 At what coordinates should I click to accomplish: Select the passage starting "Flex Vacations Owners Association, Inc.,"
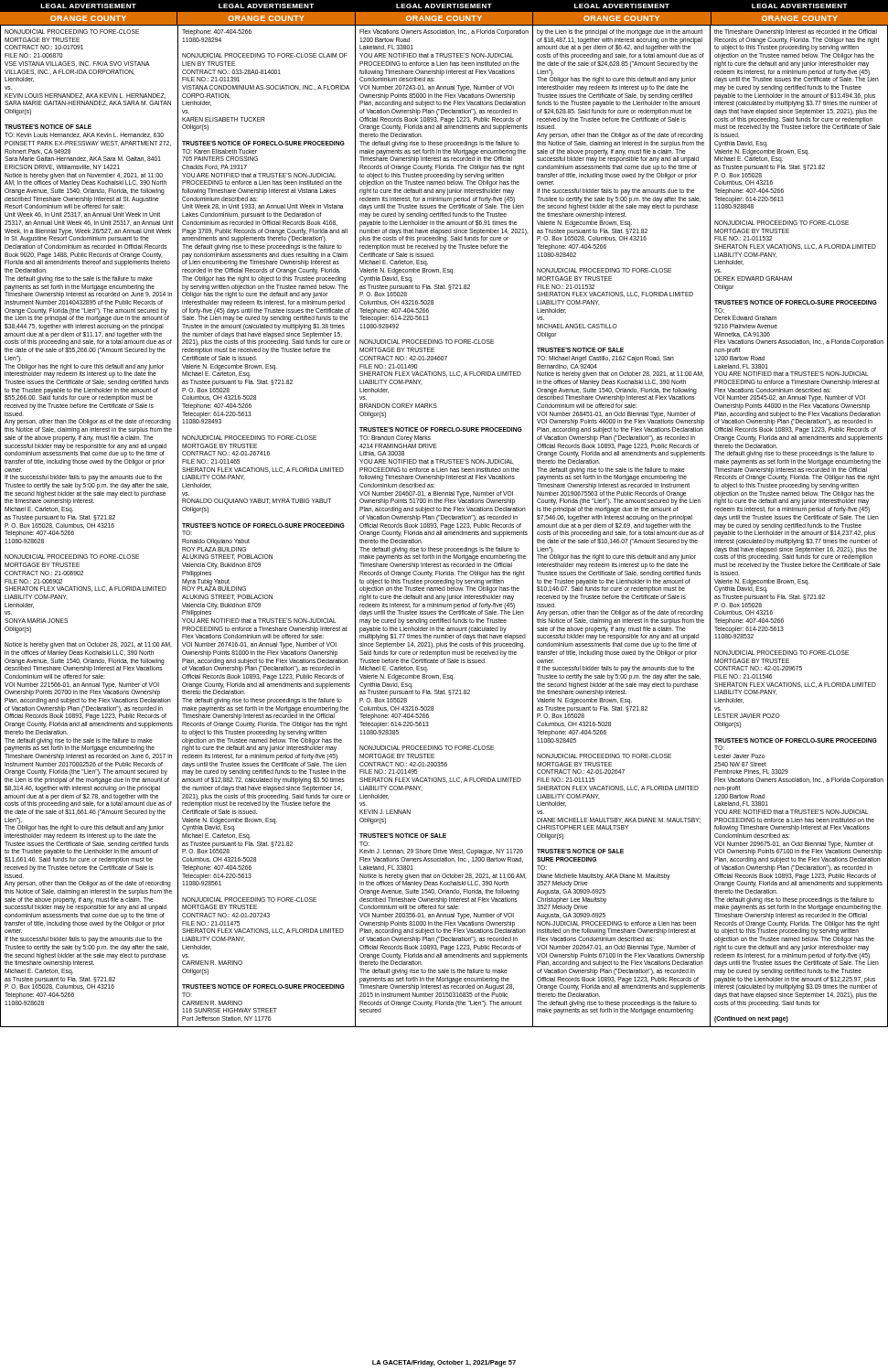pyautogui.click(x=444, y=521)
